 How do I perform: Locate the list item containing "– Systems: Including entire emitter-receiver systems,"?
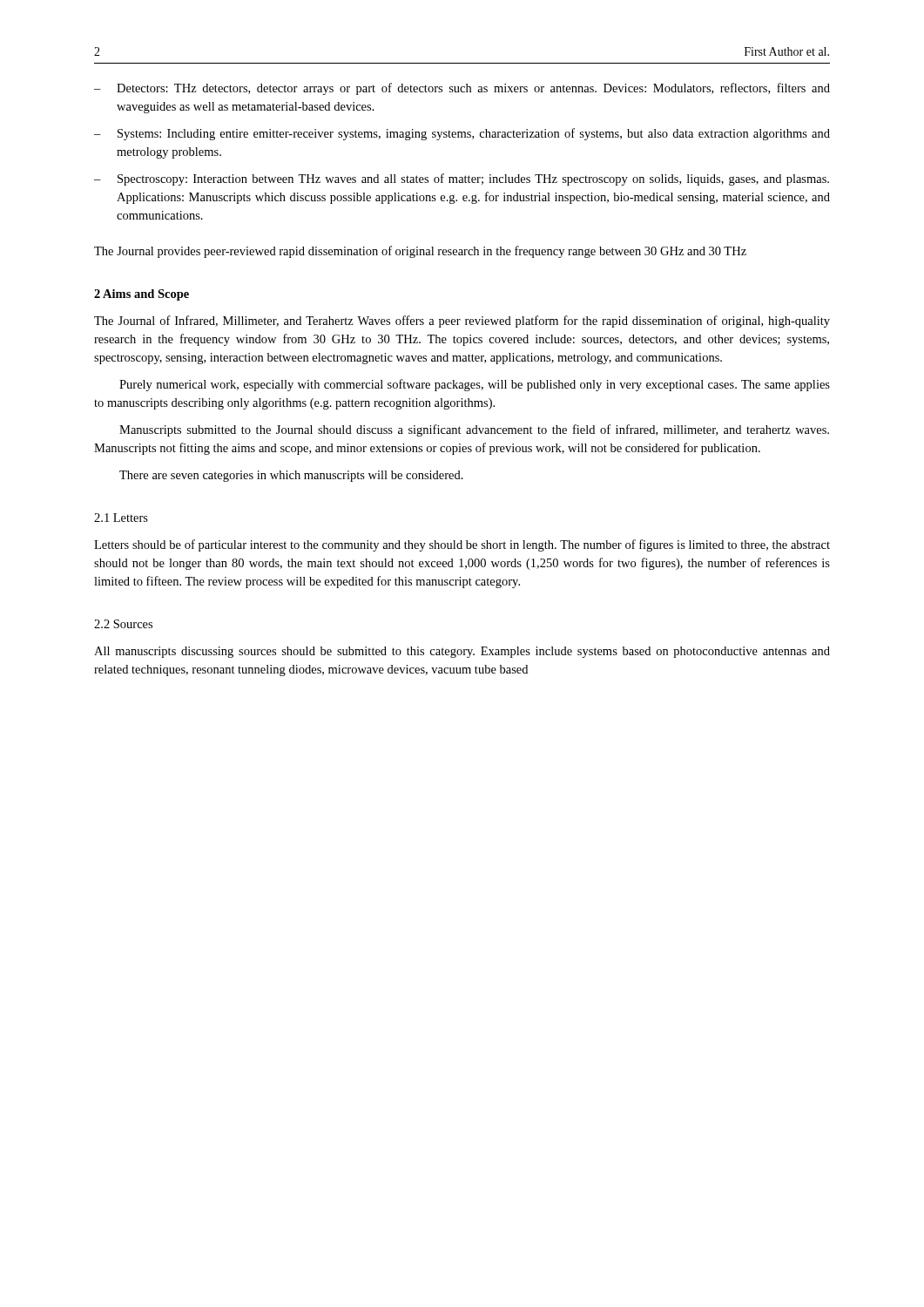tap(462, 143)
